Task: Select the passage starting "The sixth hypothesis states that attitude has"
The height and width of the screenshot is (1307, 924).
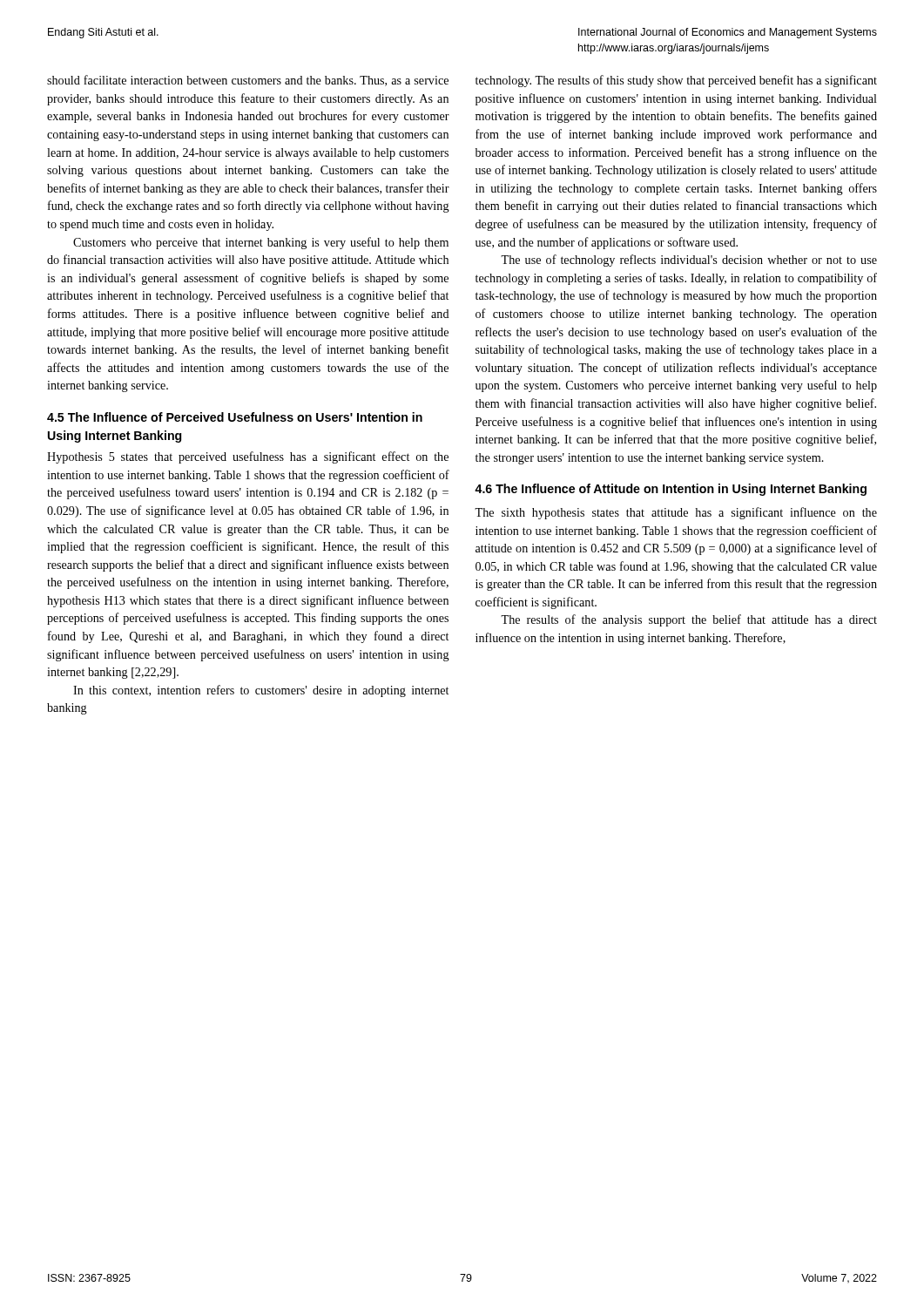Action: coord(676,575)
